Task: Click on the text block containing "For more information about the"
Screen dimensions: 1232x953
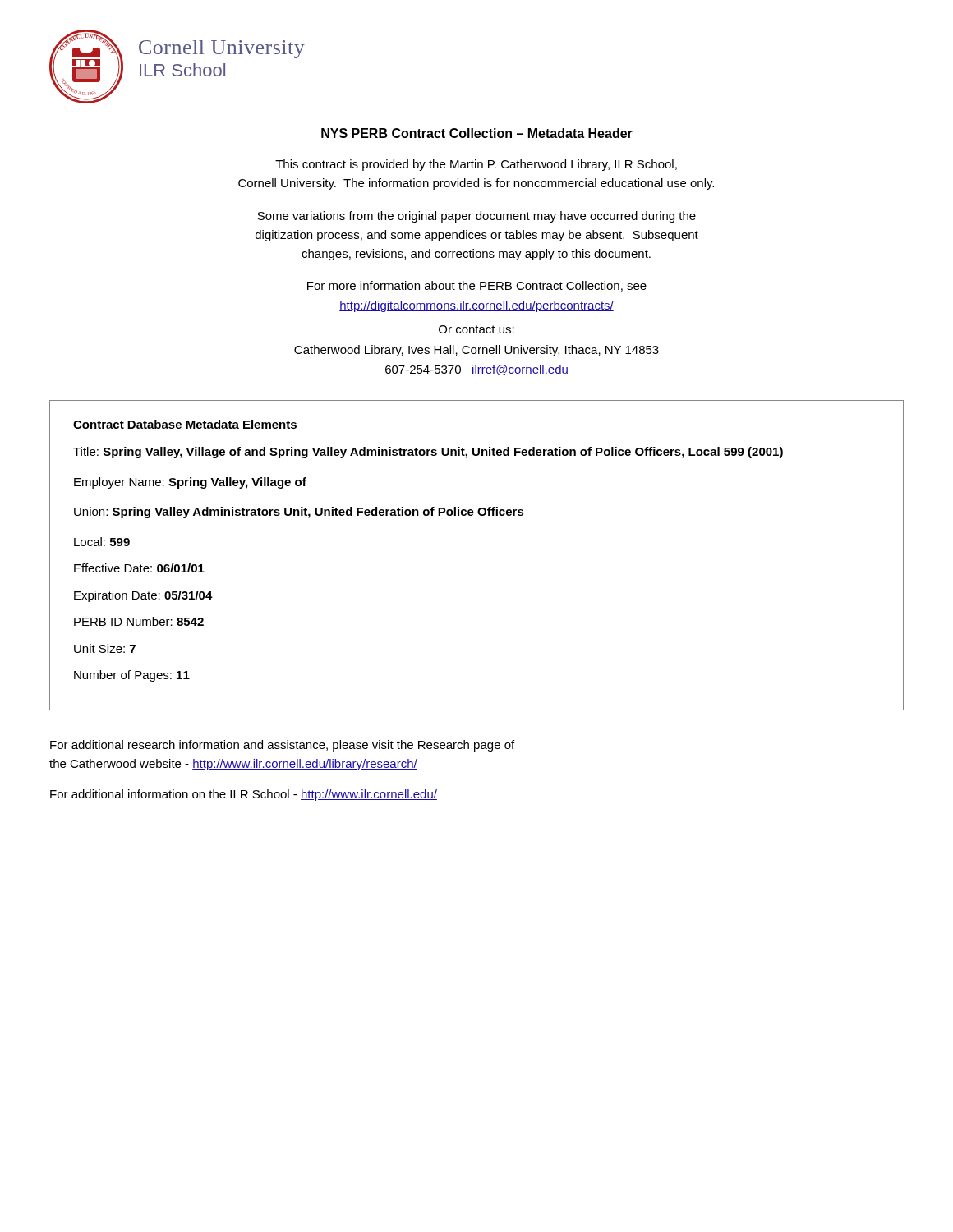Action: click(x=476, y=295)
